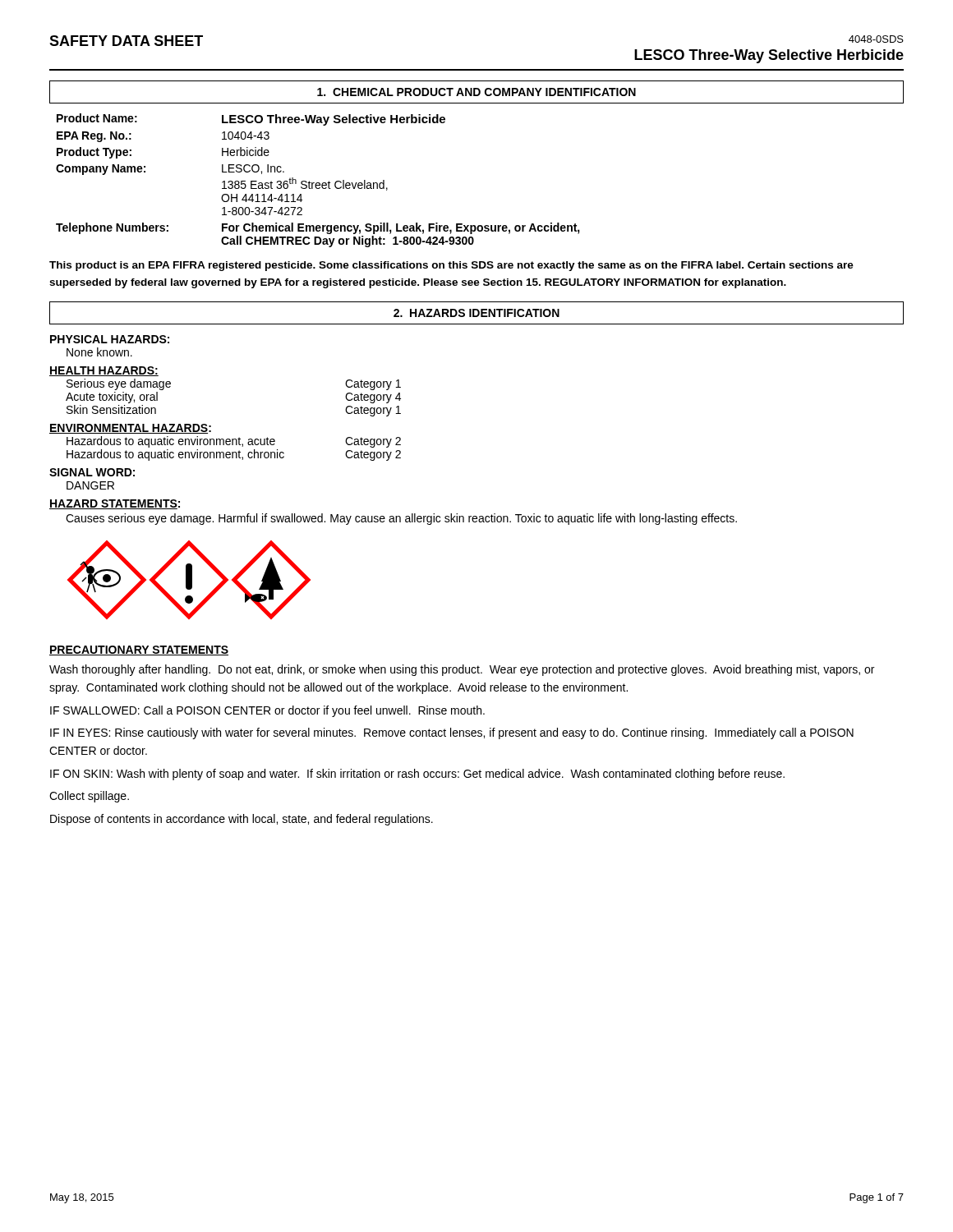Screen dimensions: 1232x953
Task: Find the element starting "1. CHEMICAL PRODUCT AND COMPANY"
Action: coord(476,92)
